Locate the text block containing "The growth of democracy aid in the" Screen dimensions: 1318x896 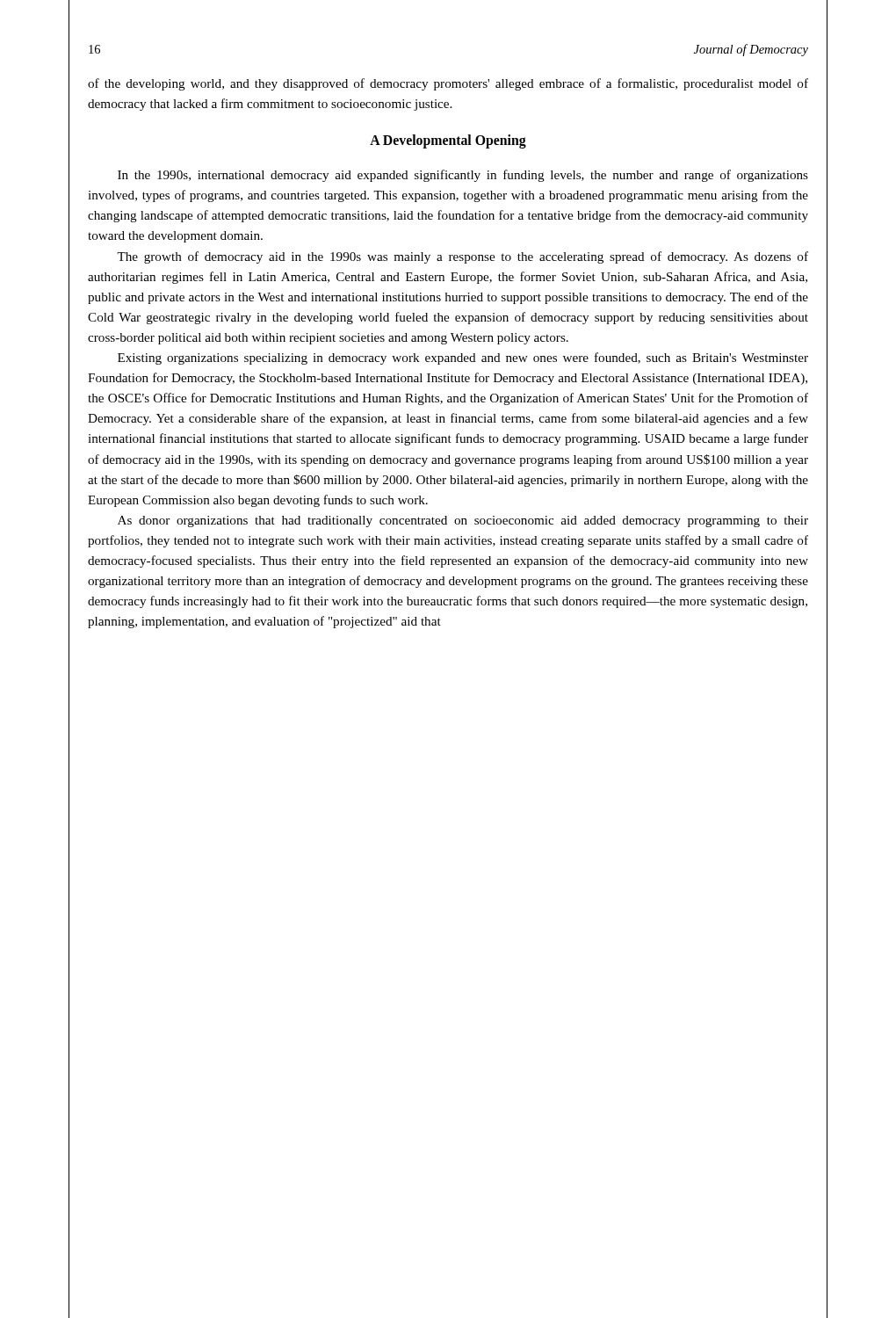point(448,296)
